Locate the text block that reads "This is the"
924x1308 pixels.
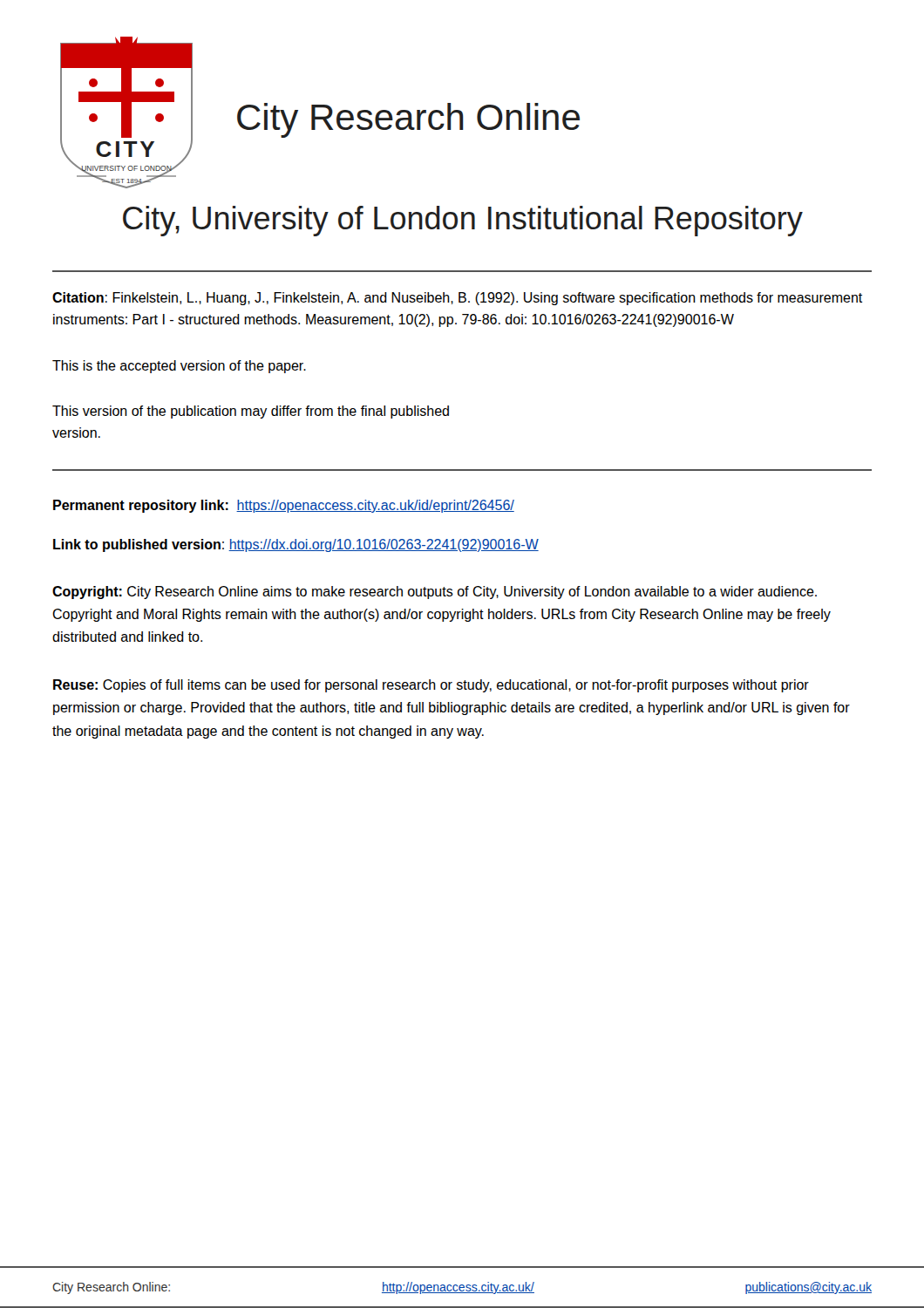tap(179, 365)
